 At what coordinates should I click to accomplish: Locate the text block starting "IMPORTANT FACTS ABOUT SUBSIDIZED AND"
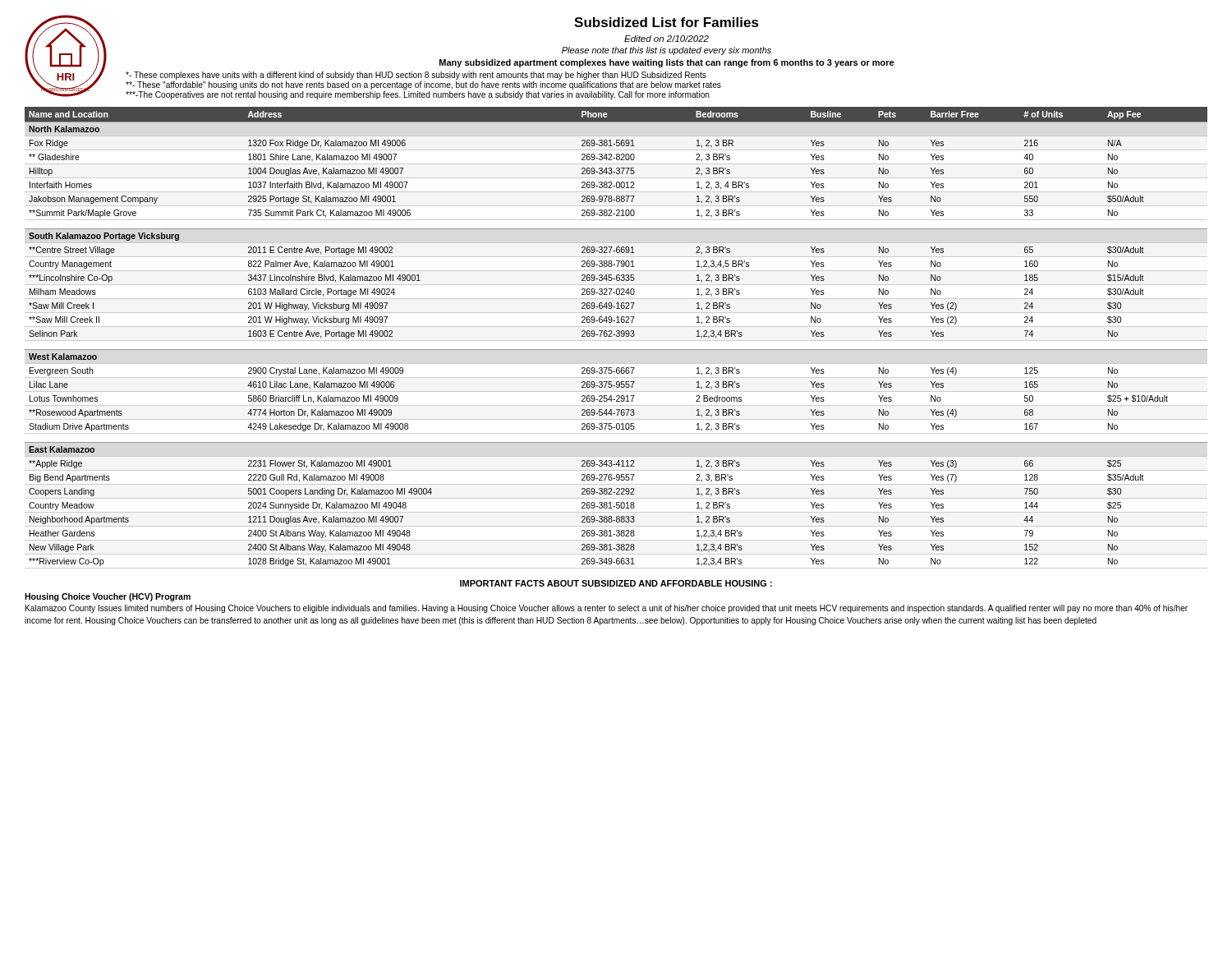point(616,583)
